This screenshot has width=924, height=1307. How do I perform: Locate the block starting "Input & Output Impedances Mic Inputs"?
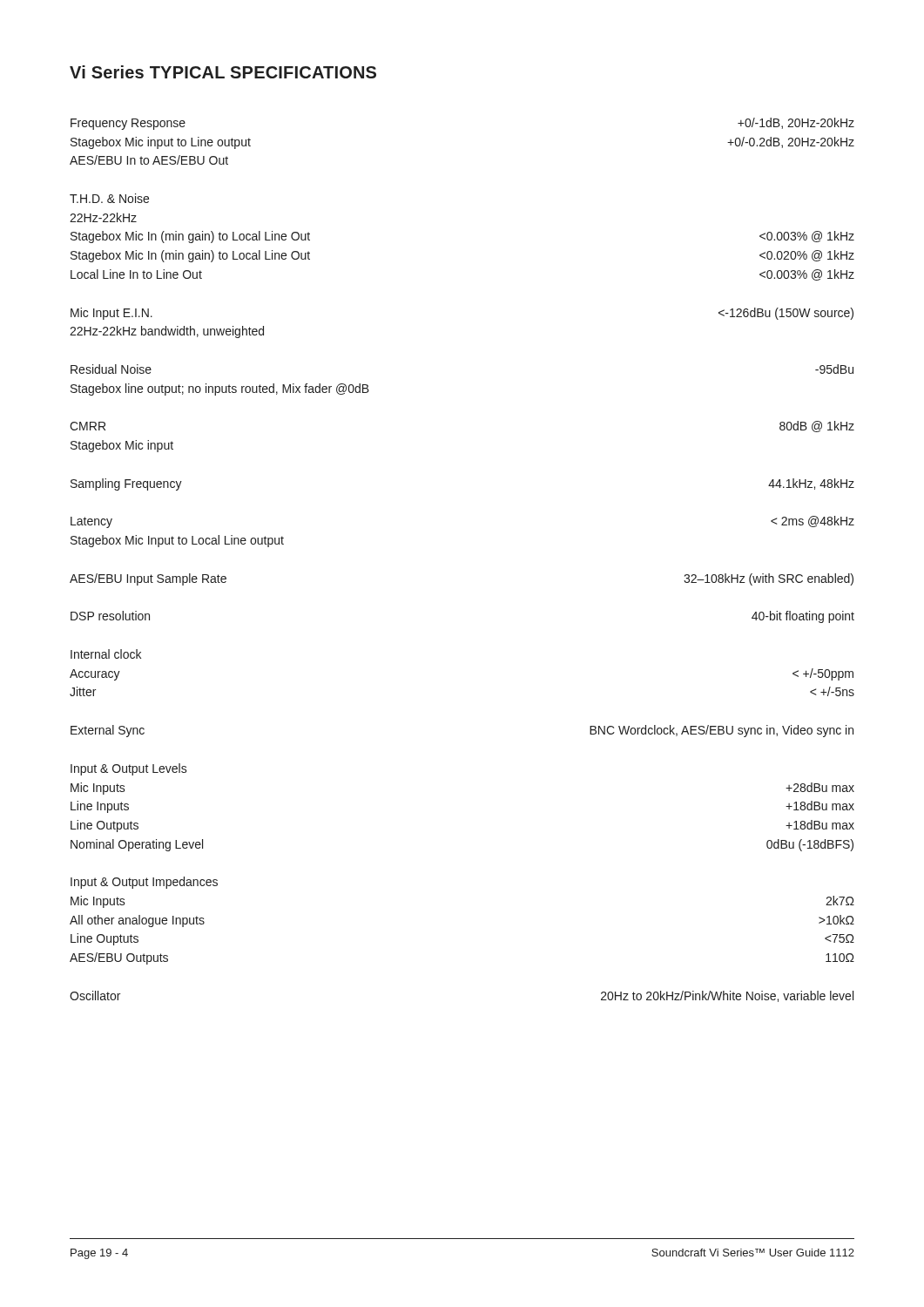tap(144, 883)
